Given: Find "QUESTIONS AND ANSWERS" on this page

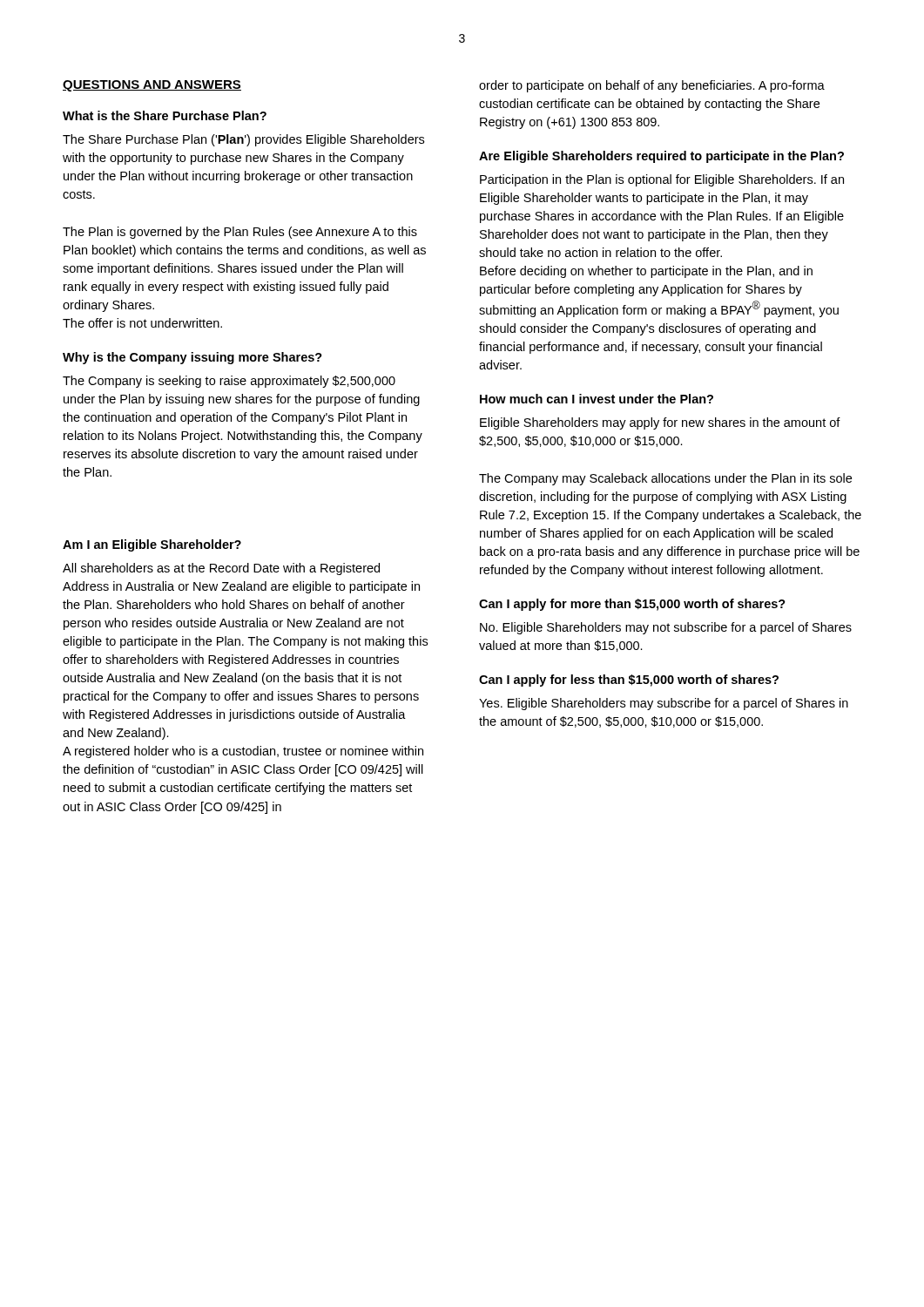Looking at the screenshot, I should pyautogui.click(x=152, y=84).
